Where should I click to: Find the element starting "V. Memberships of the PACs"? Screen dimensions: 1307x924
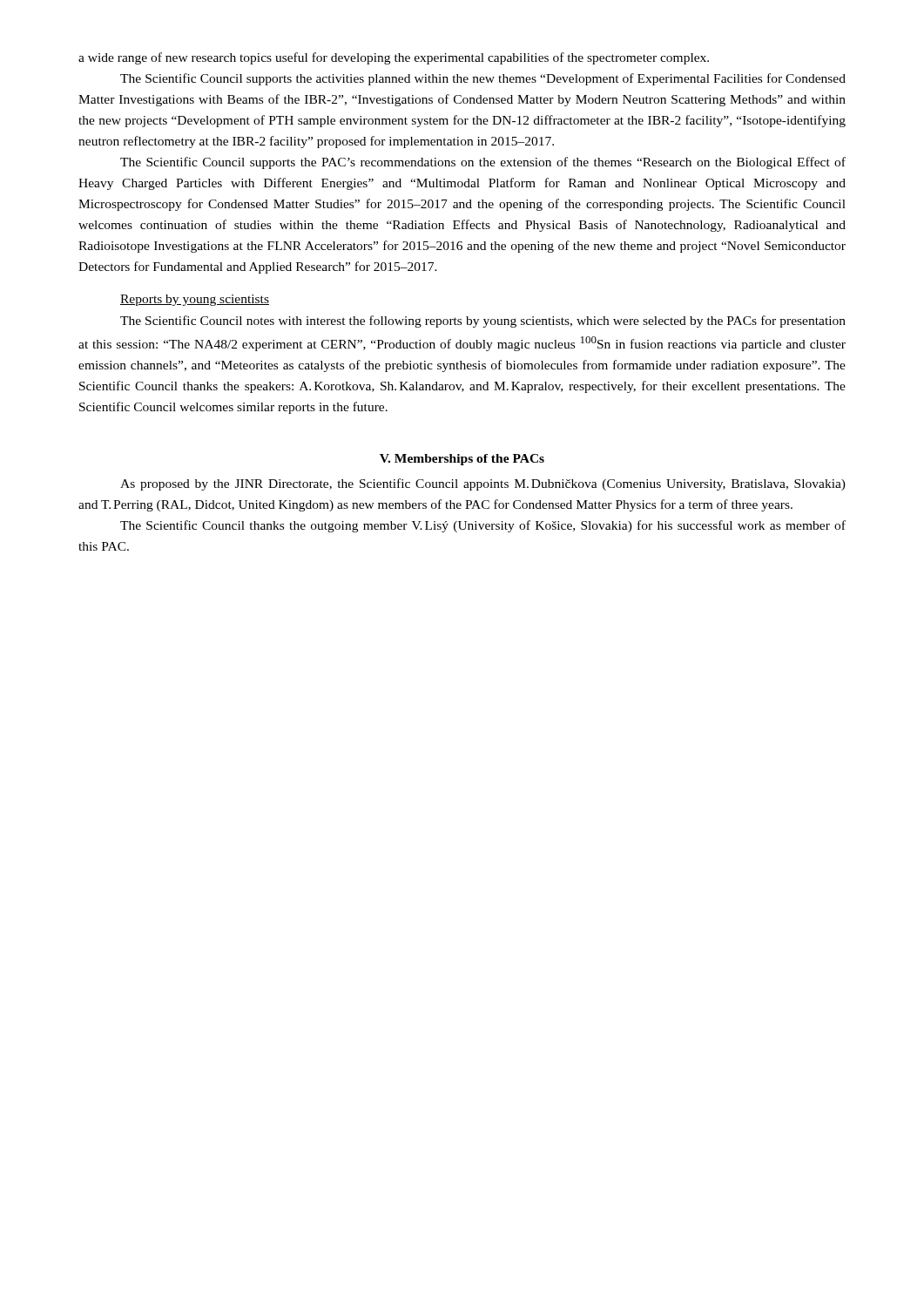462,458
